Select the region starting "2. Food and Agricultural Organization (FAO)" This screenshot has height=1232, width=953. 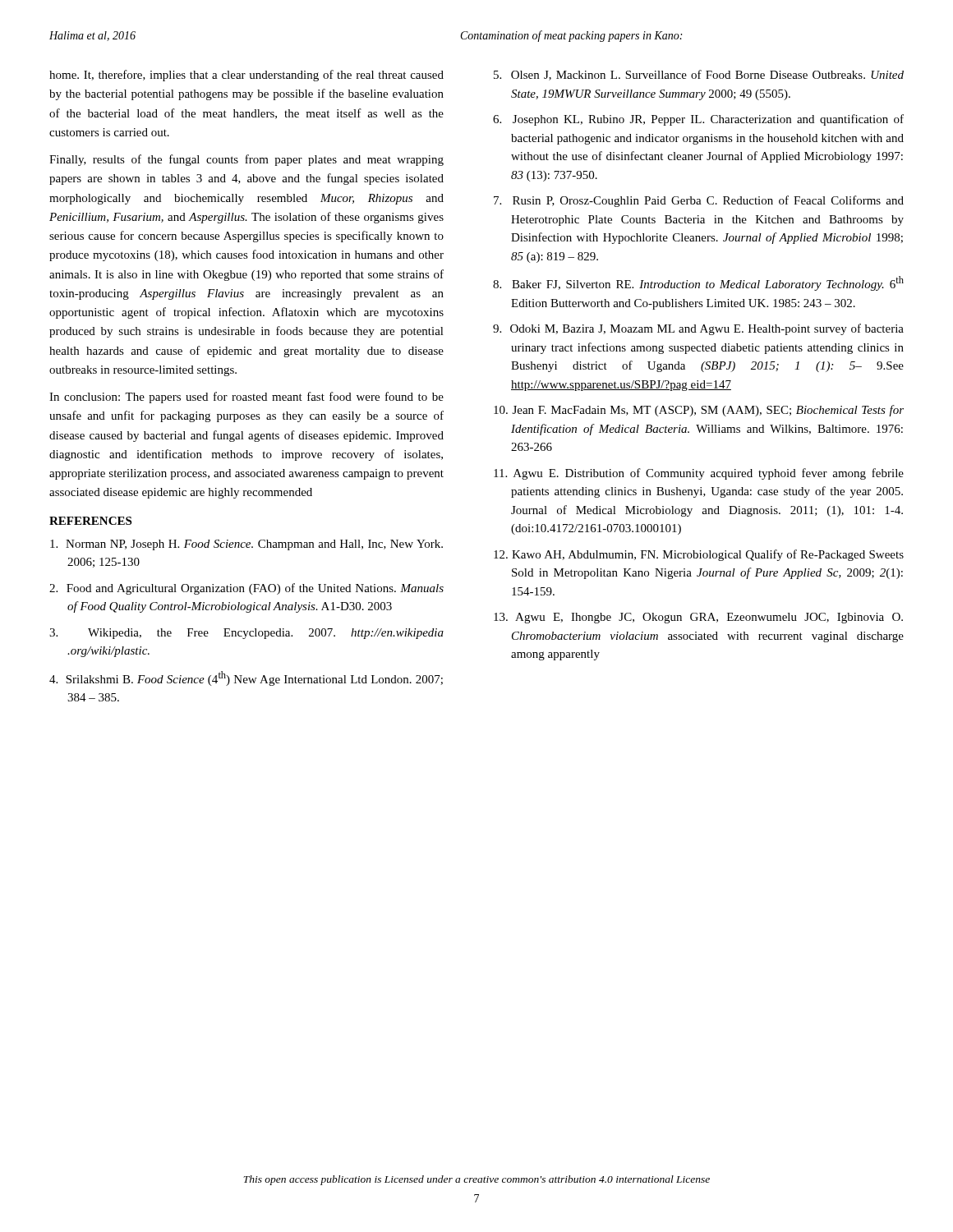(246, 597)
